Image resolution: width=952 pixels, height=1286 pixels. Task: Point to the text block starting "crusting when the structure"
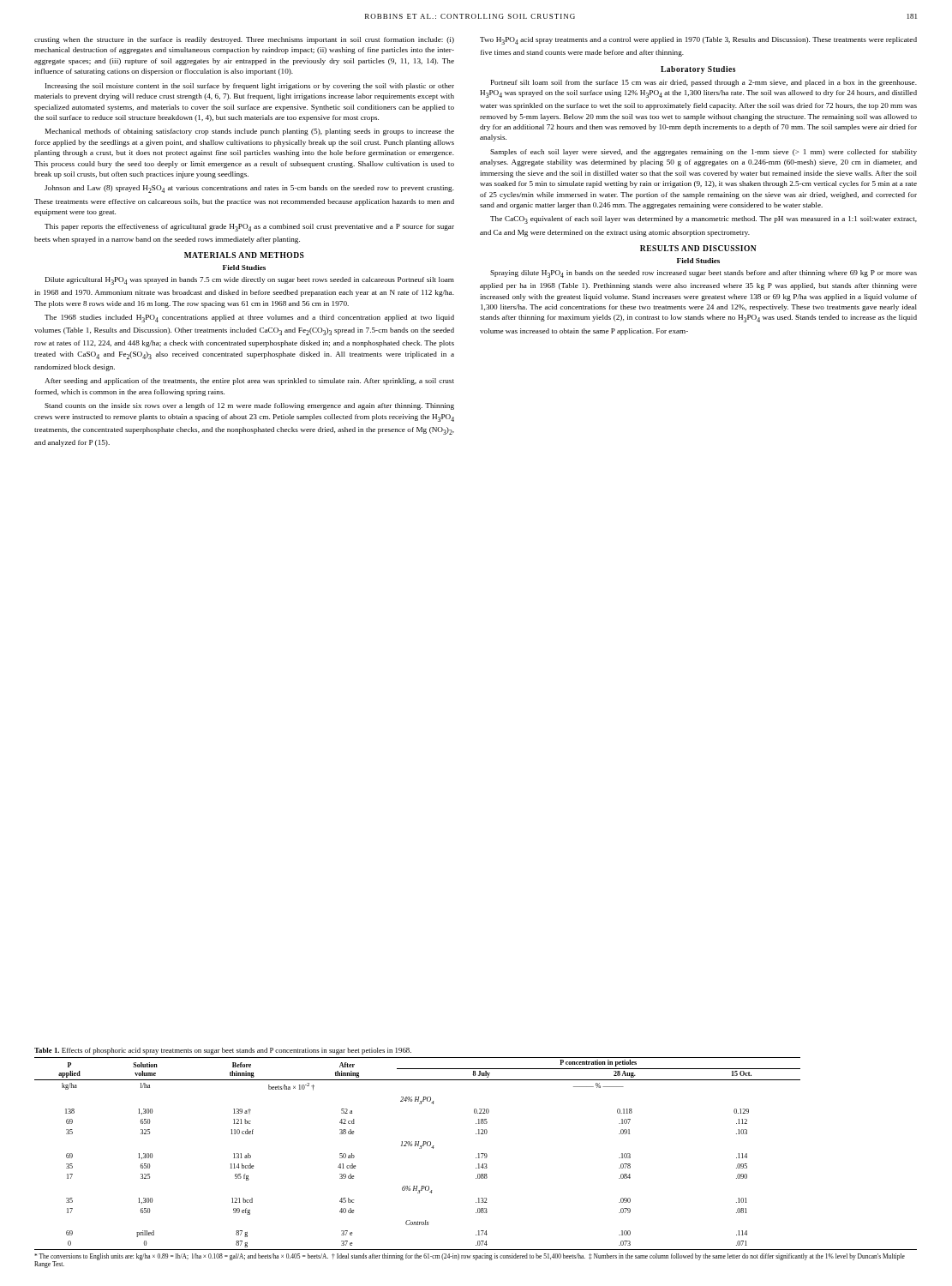244,56
